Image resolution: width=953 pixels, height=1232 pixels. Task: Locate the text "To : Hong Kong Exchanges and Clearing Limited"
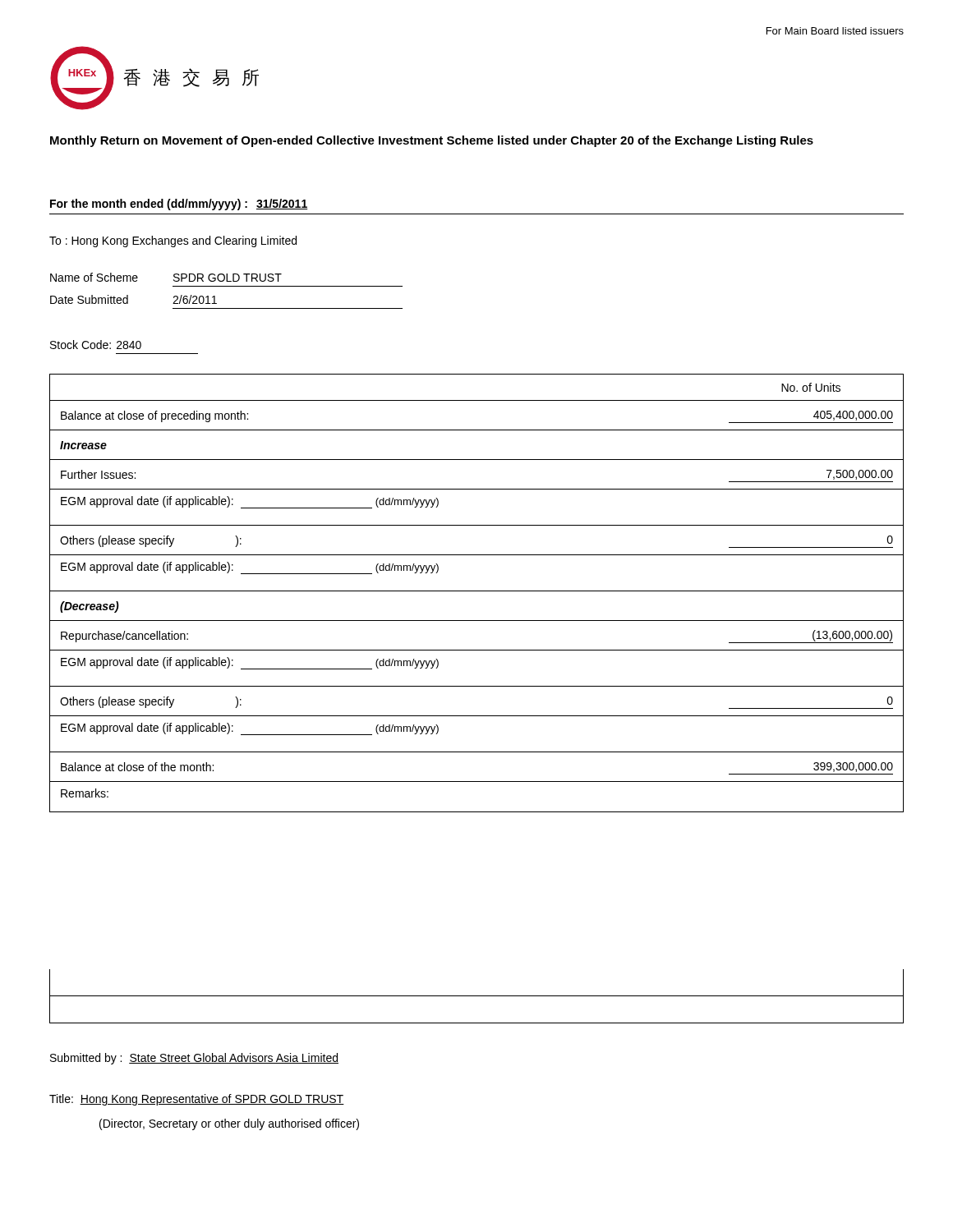pyautogui.click(x=173, y=241)
